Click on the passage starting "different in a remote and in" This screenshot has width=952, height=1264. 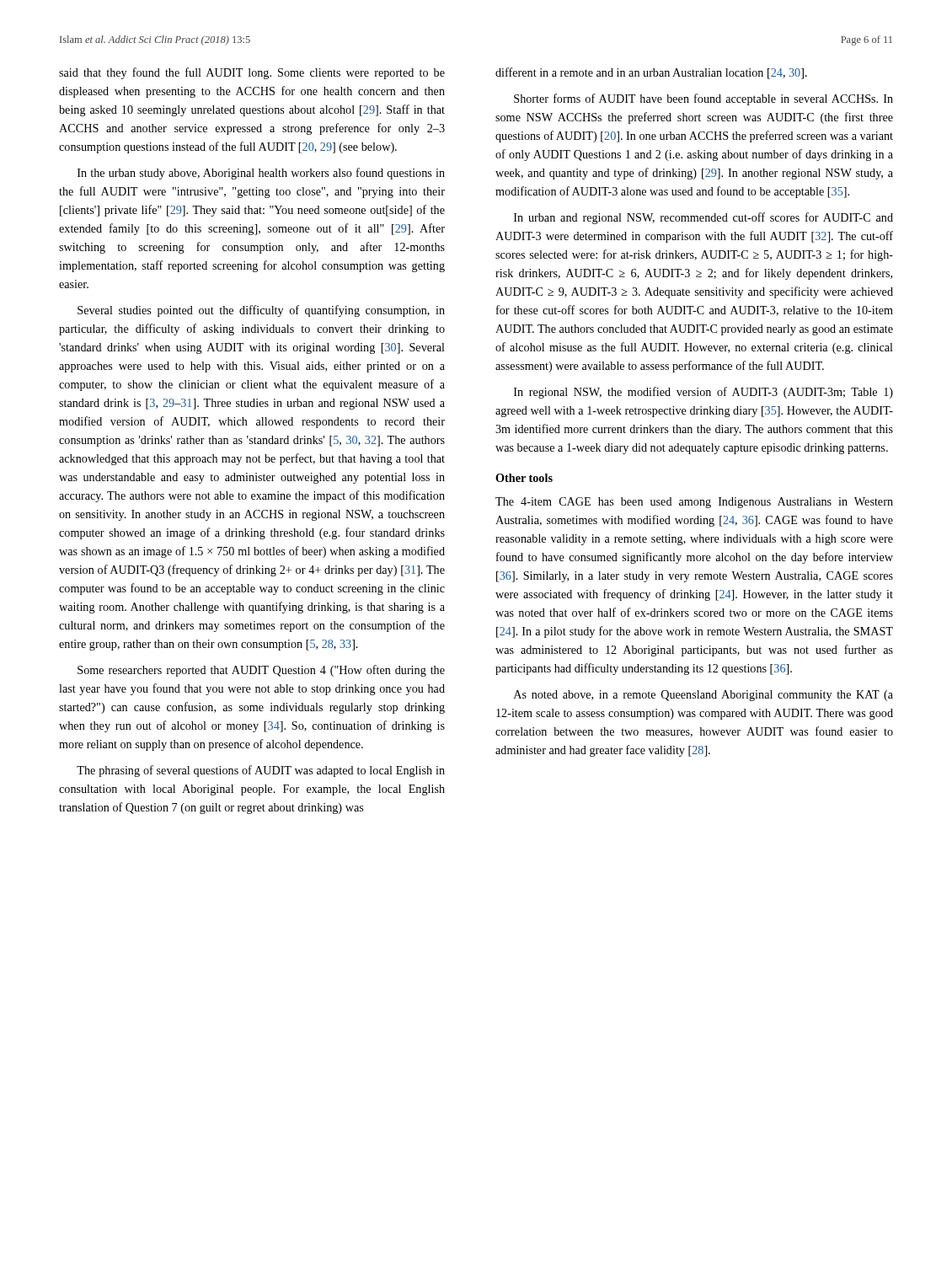(694, 72)
